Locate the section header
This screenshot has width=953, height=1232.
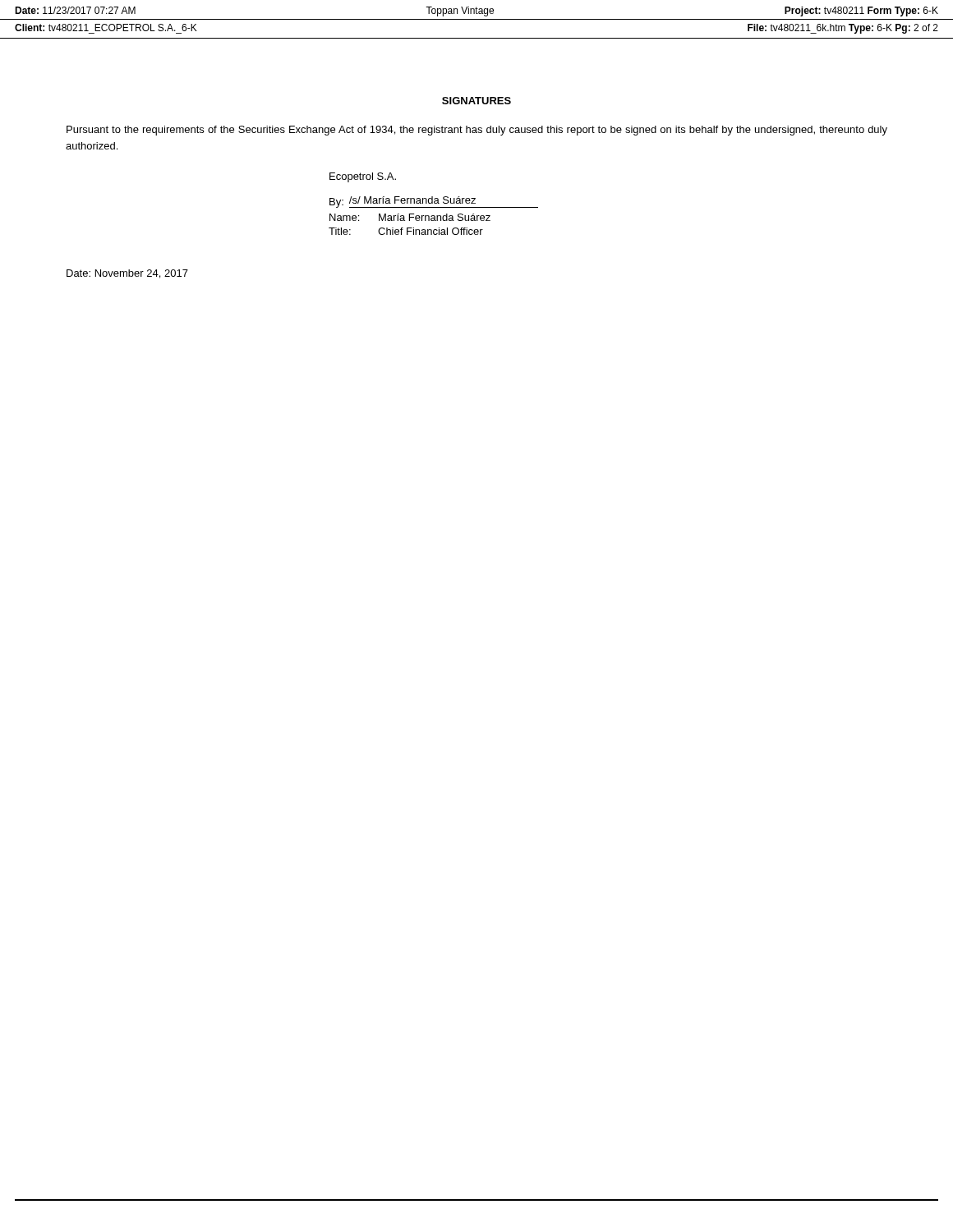click(x=476, y=101)
